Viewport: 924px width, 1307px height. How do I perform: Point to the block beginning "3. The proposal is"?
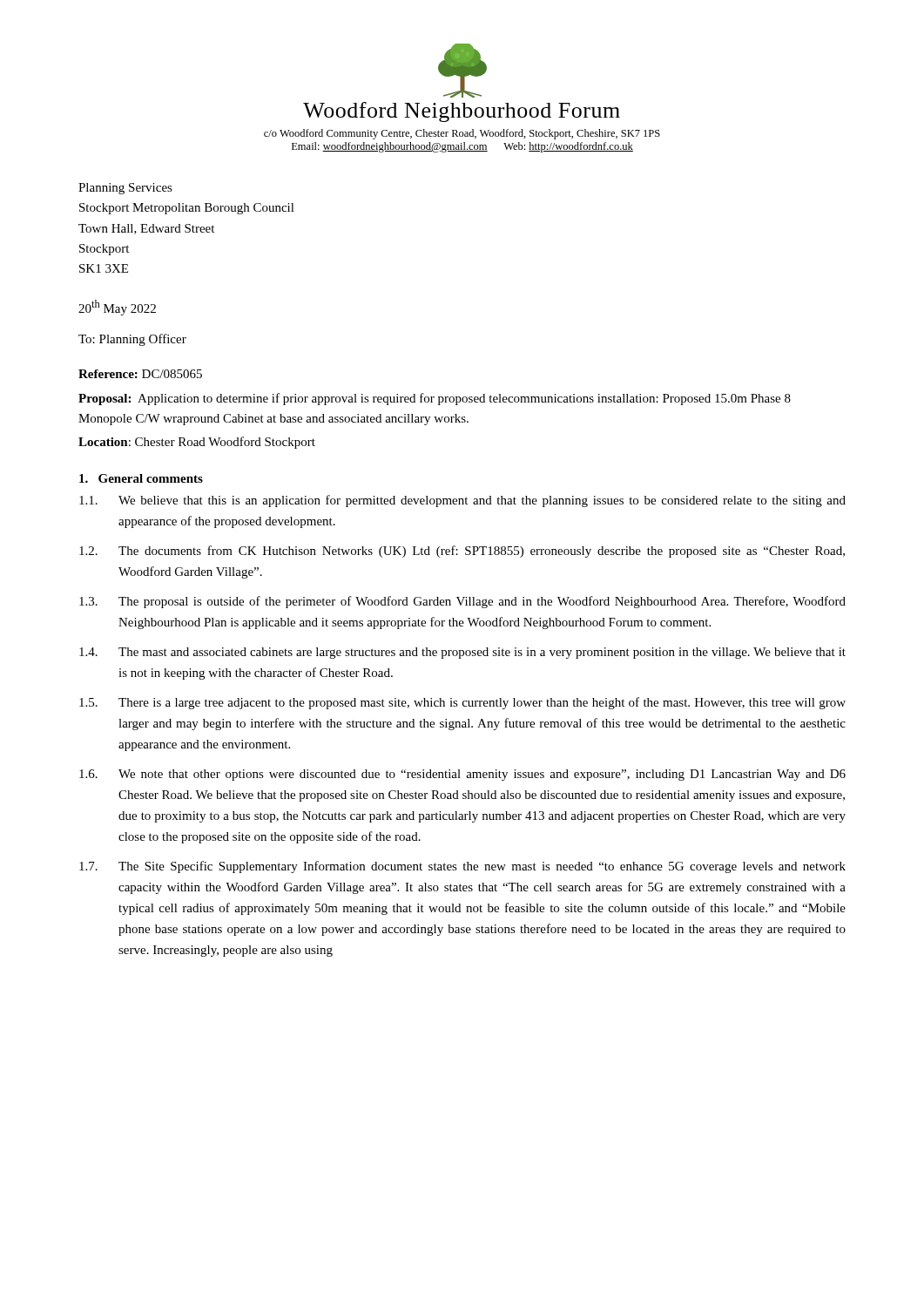tap(462, 612)
